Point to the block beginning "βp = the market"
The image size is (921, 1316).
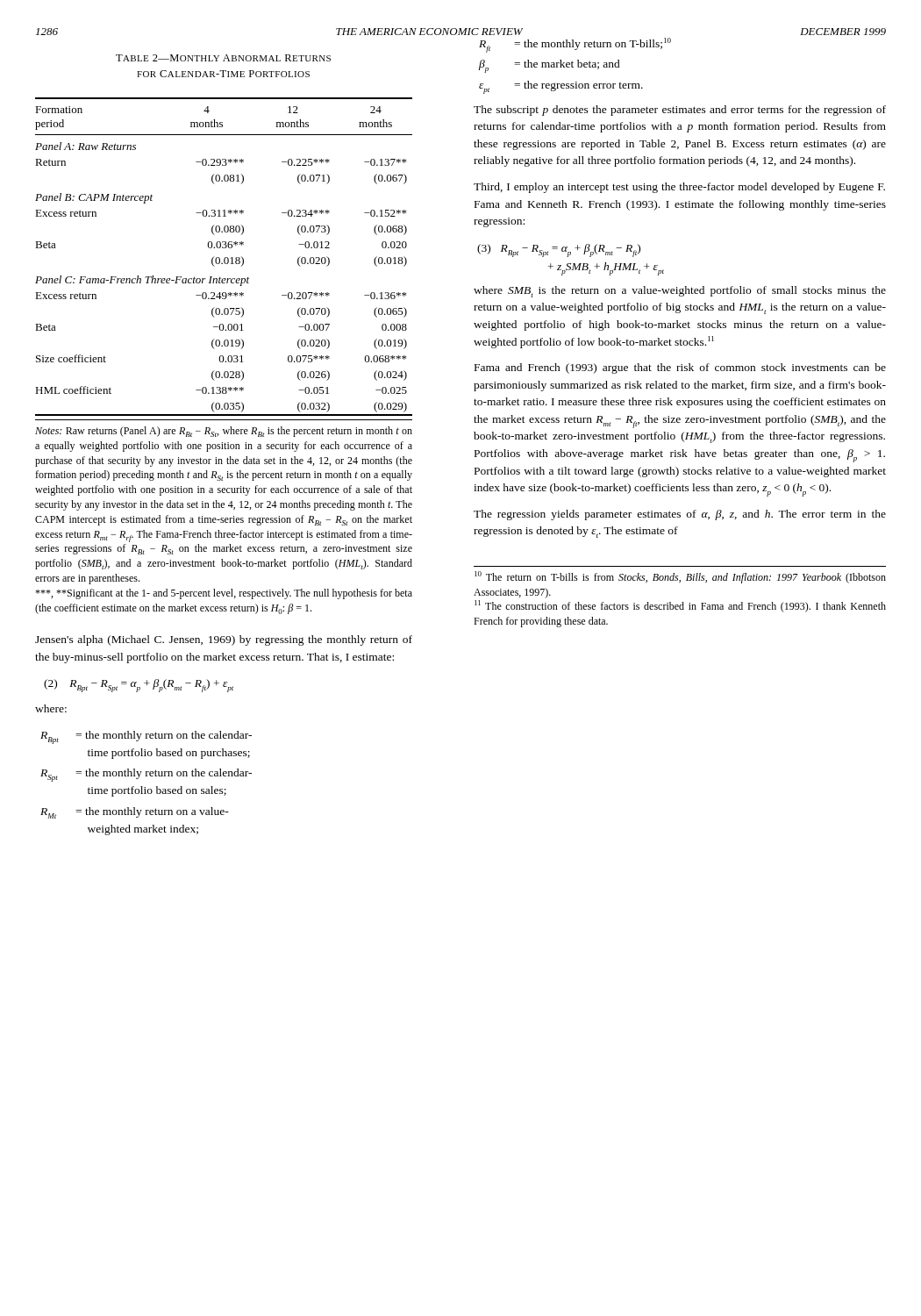tap(549, 64)
